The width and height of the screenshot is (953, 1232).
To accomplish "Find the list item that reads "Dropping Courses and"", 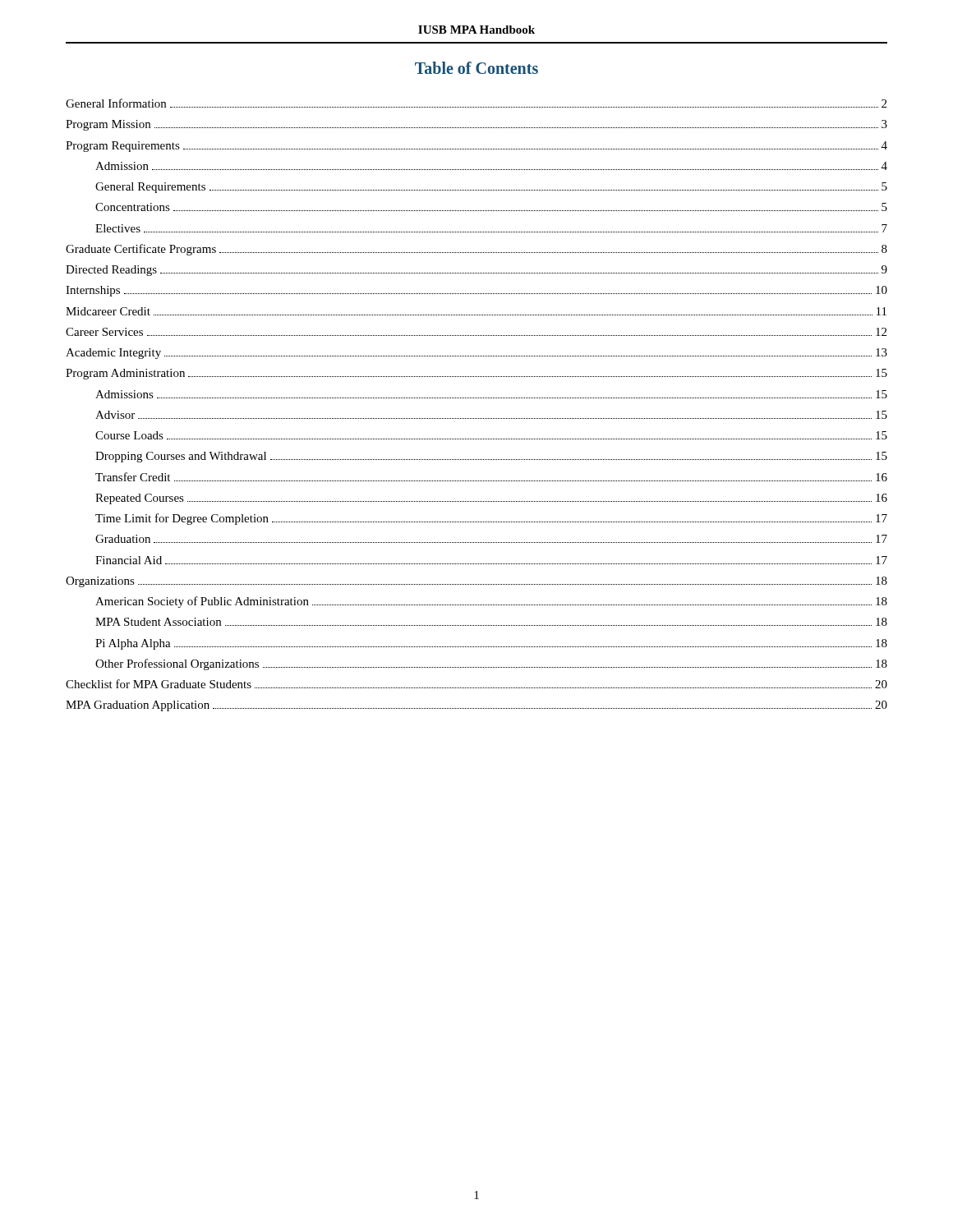I will tap(491, 457).
